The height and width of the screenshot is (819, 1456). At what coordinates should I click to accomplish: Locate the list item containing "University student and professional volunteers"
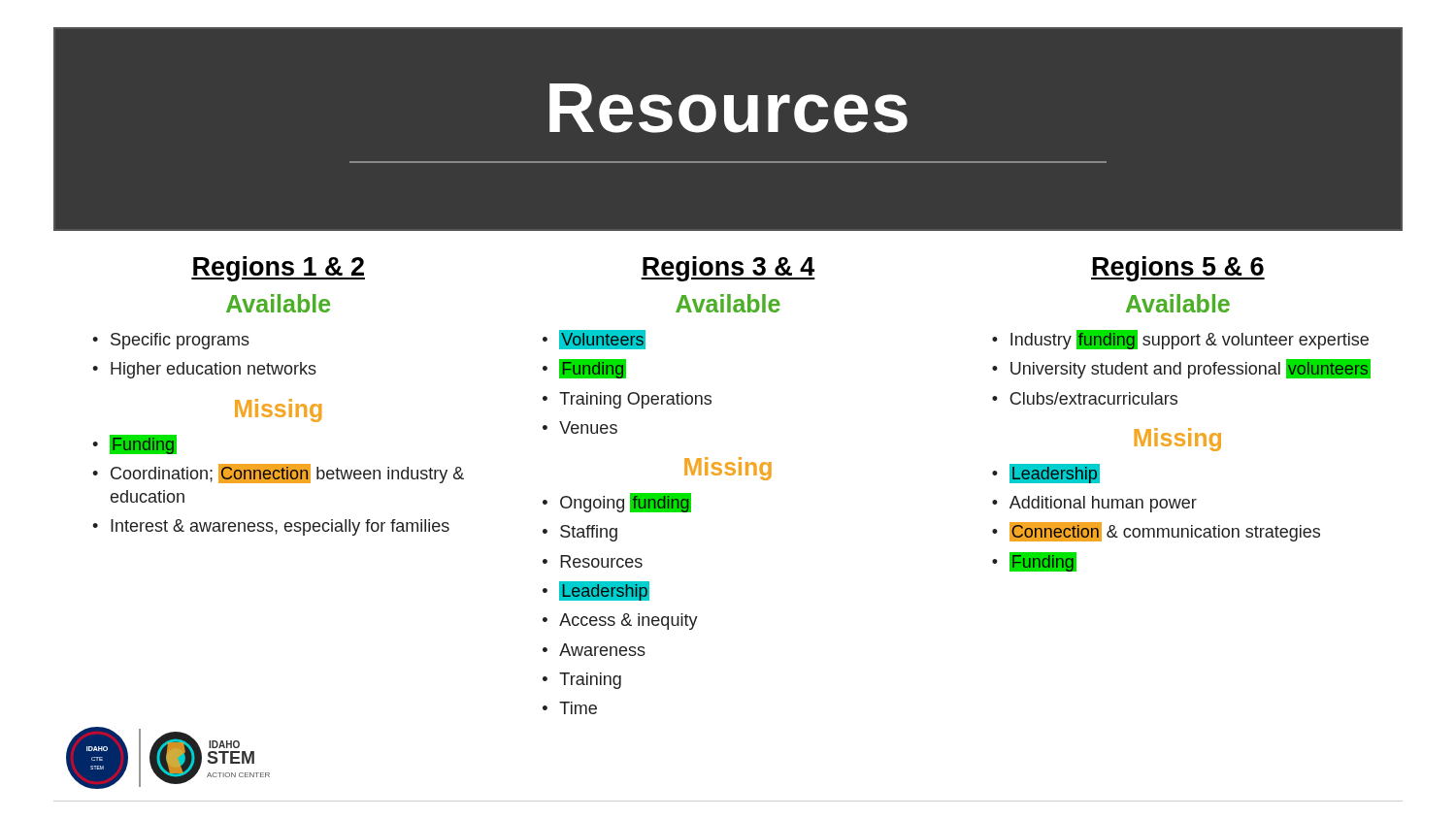(1190, 369)
